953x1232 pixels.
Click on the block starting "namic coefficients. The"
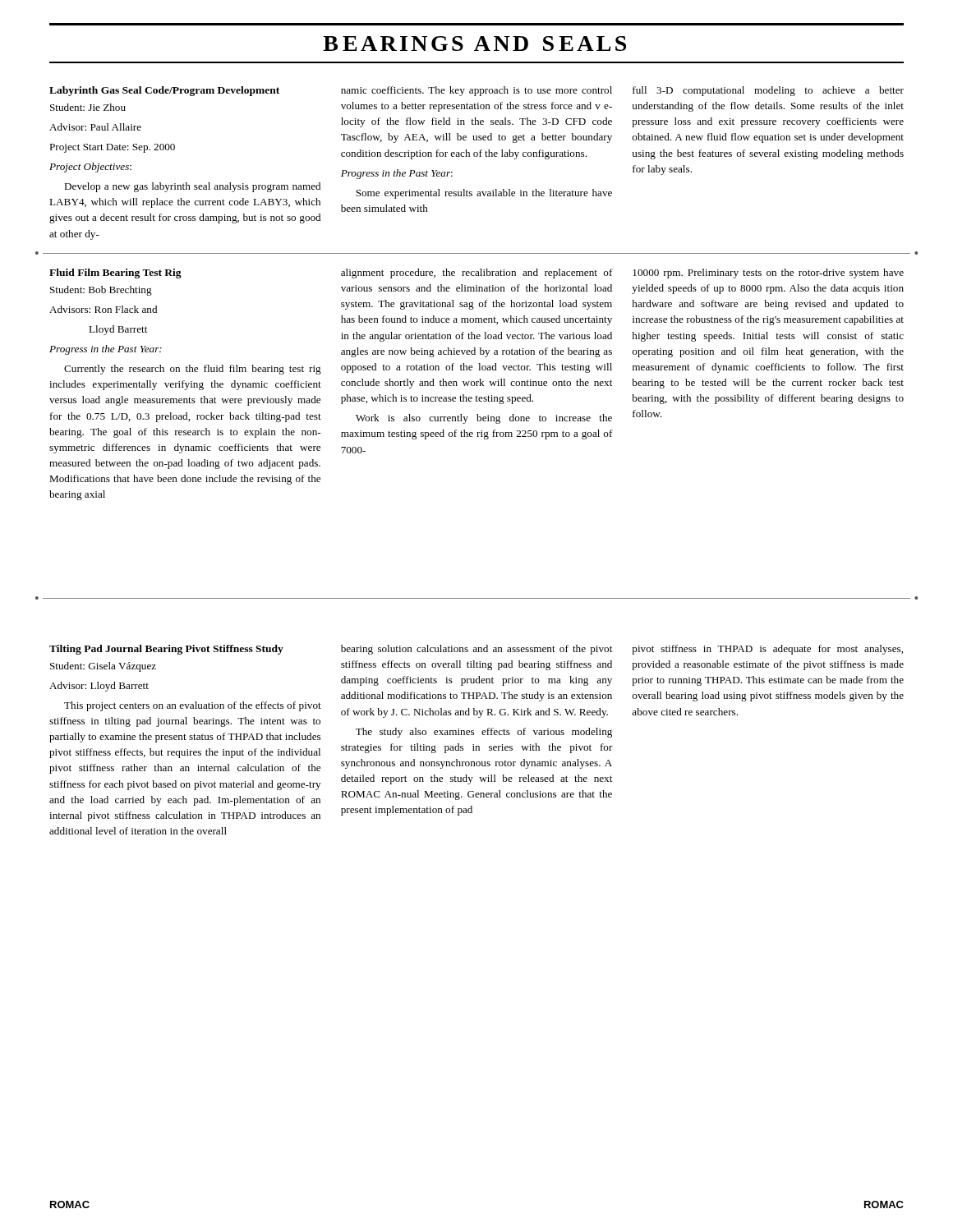point(476,149)
